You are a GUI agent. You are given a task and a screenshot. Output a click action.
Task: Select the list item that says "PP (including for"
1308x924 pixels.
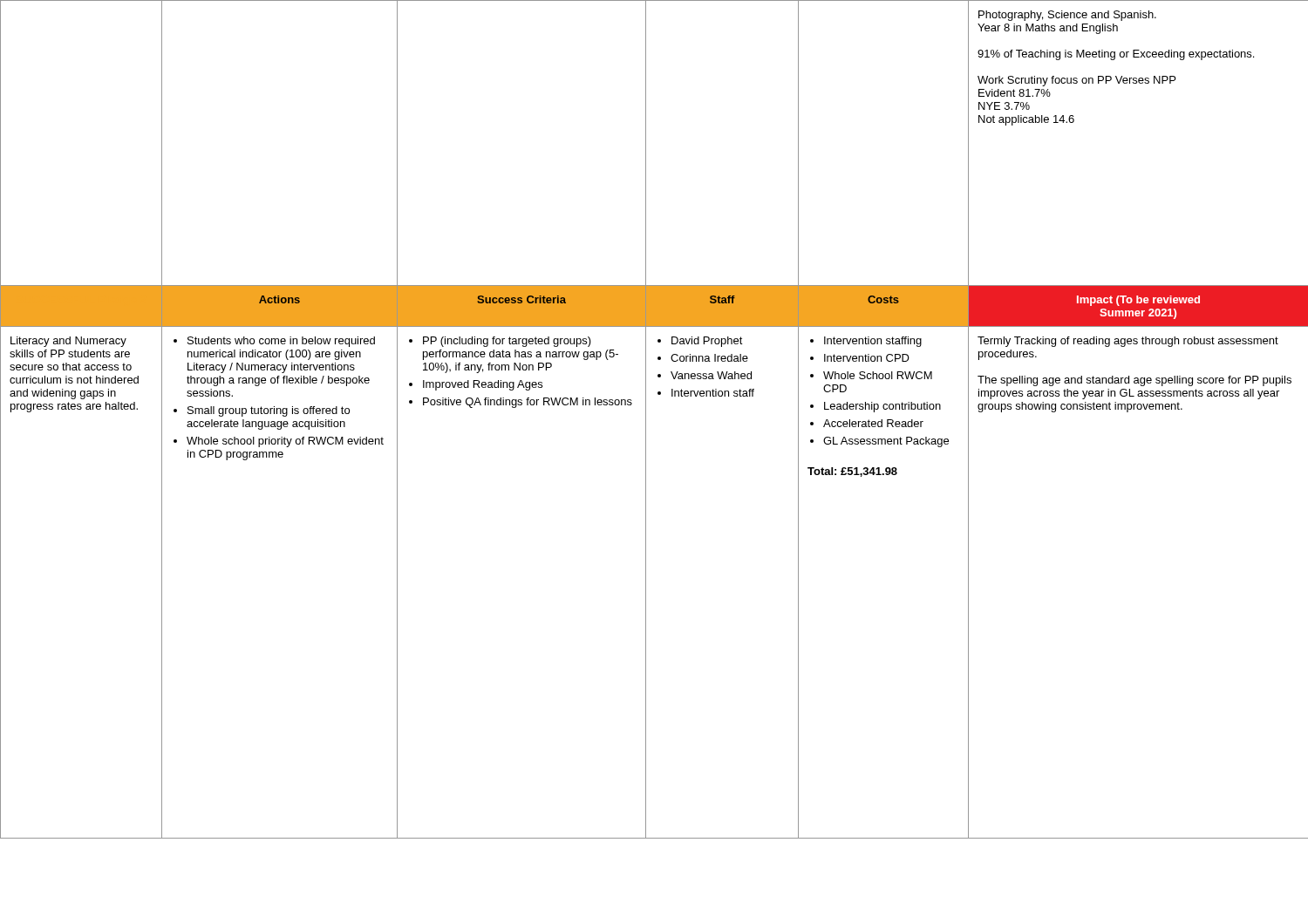[x=521, y=371]
